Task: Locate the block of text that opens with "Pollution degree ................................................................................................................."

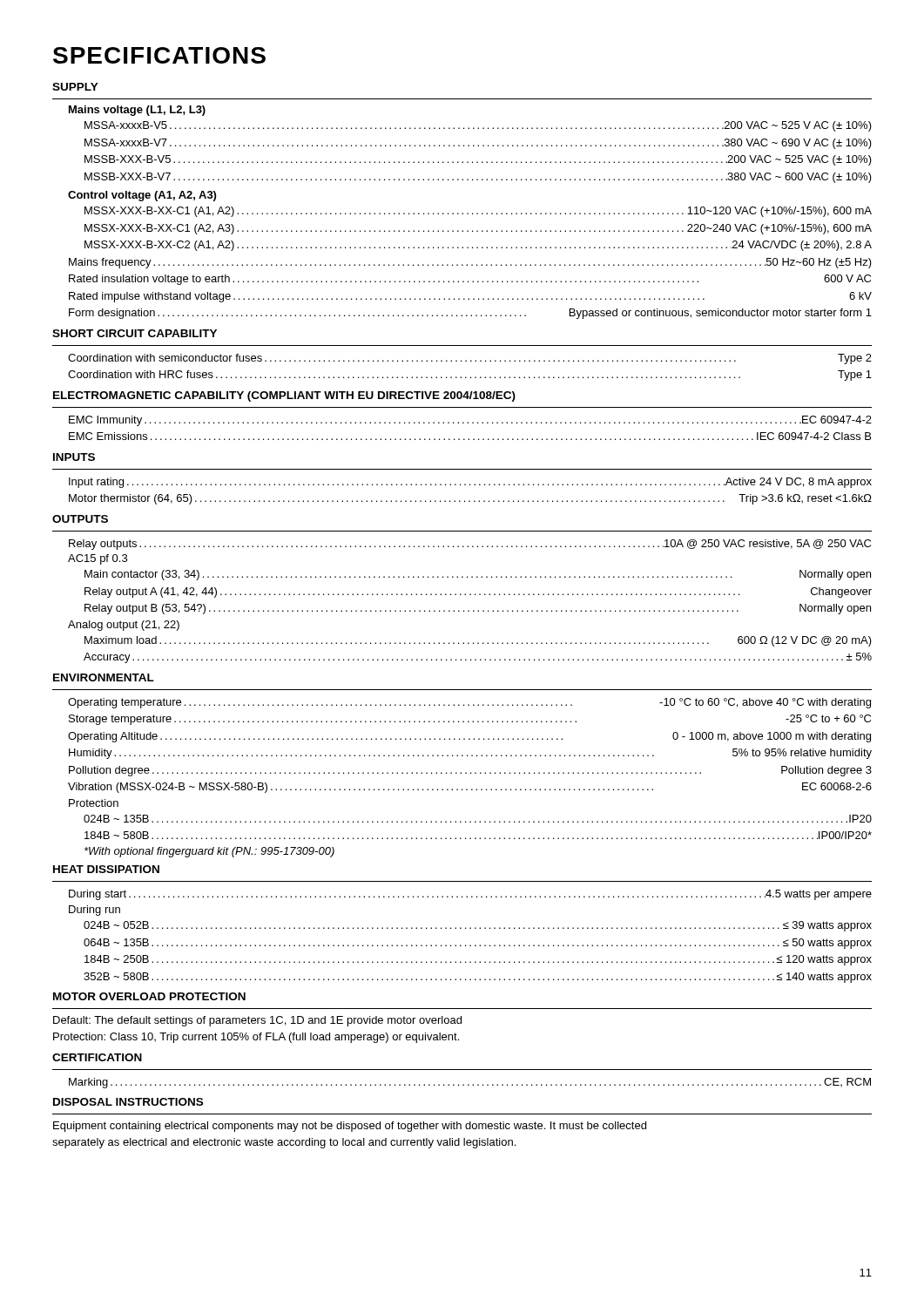Action: pos(470,770)
